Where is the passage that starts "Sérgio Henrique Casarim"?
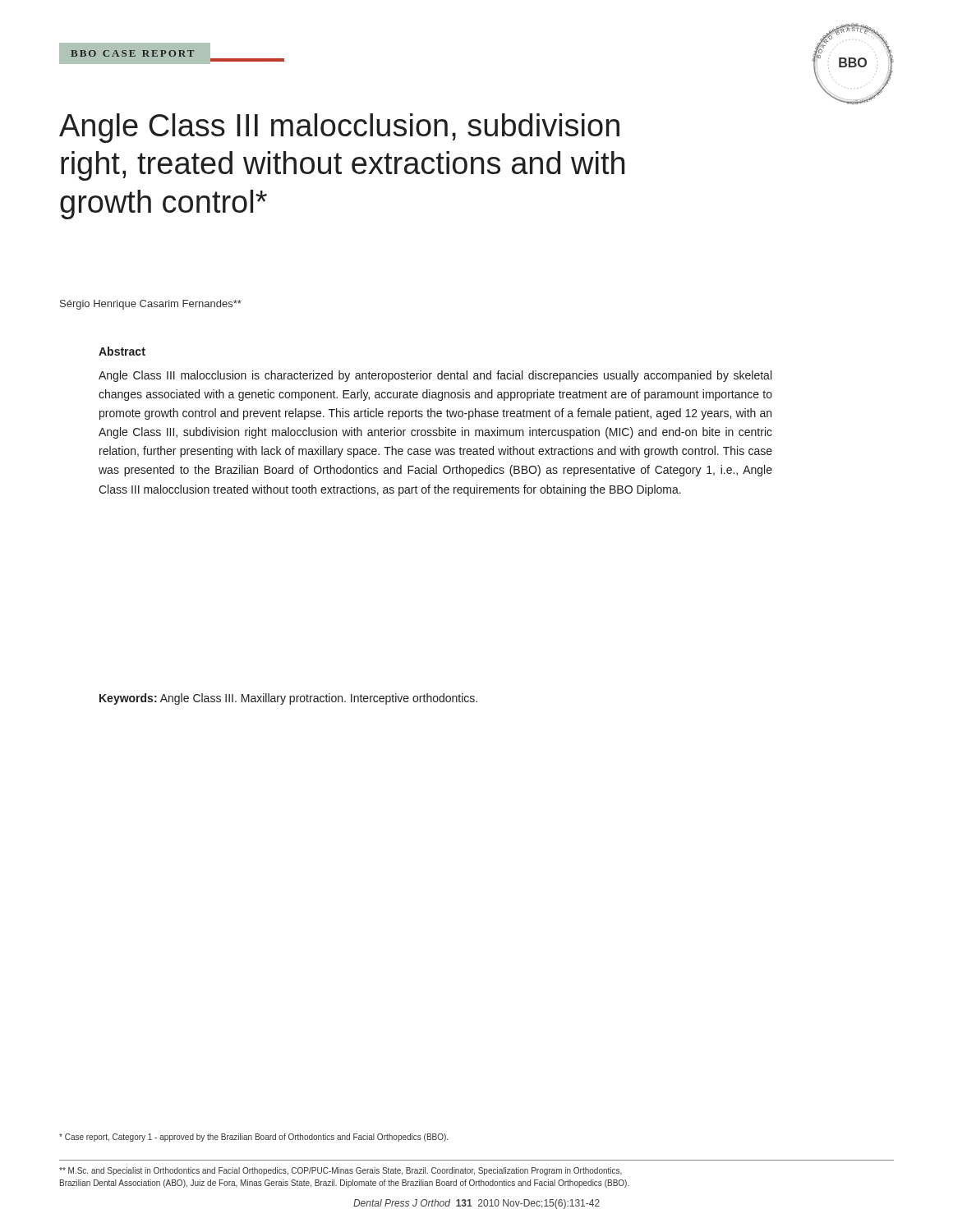Viewport: 953px width, 1232px height. point(150,303)
